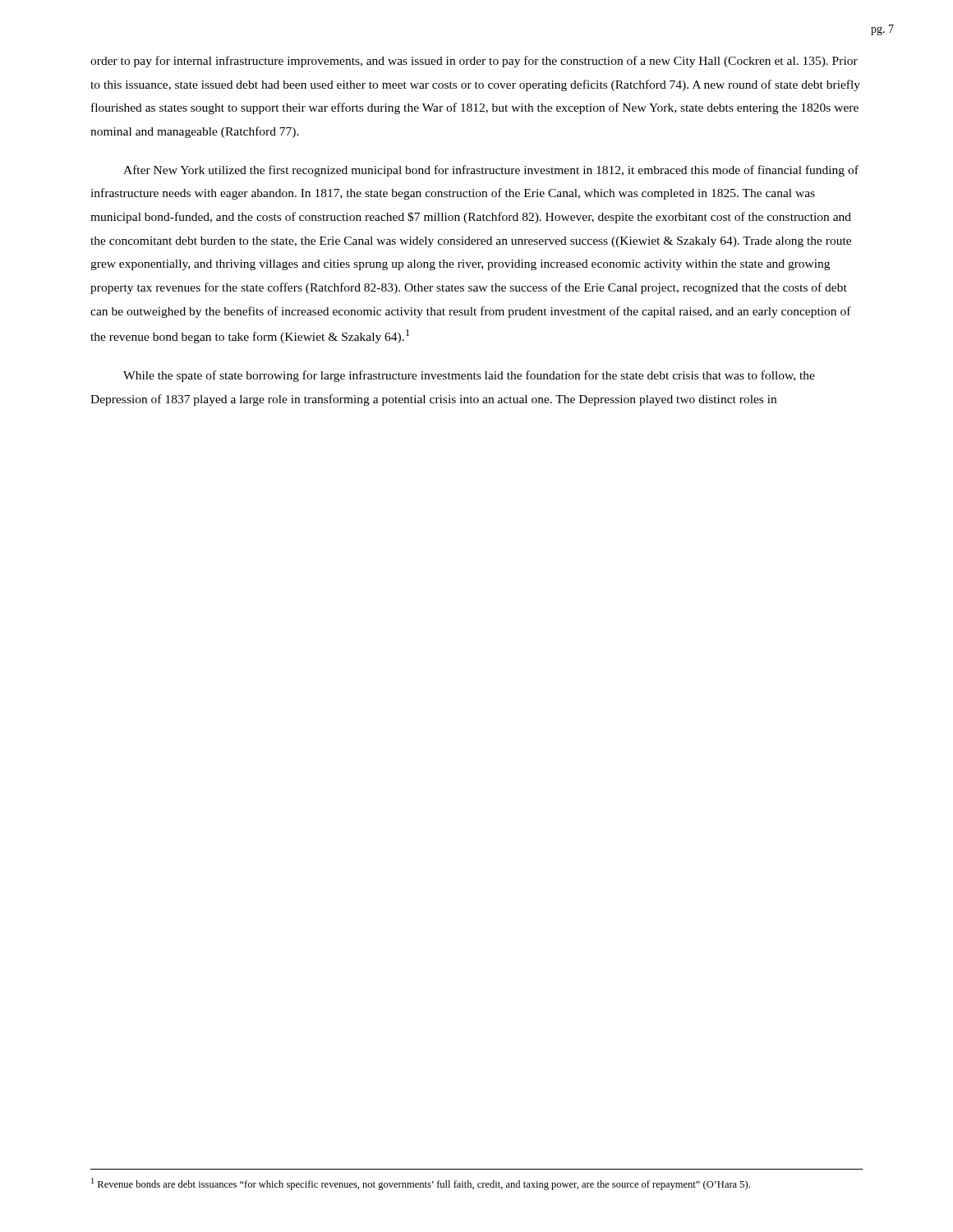This screenshot has width=953, height=1232.
Task: Point to the text starting "While the spate of state borrowing for"
Action: [453, 387]
